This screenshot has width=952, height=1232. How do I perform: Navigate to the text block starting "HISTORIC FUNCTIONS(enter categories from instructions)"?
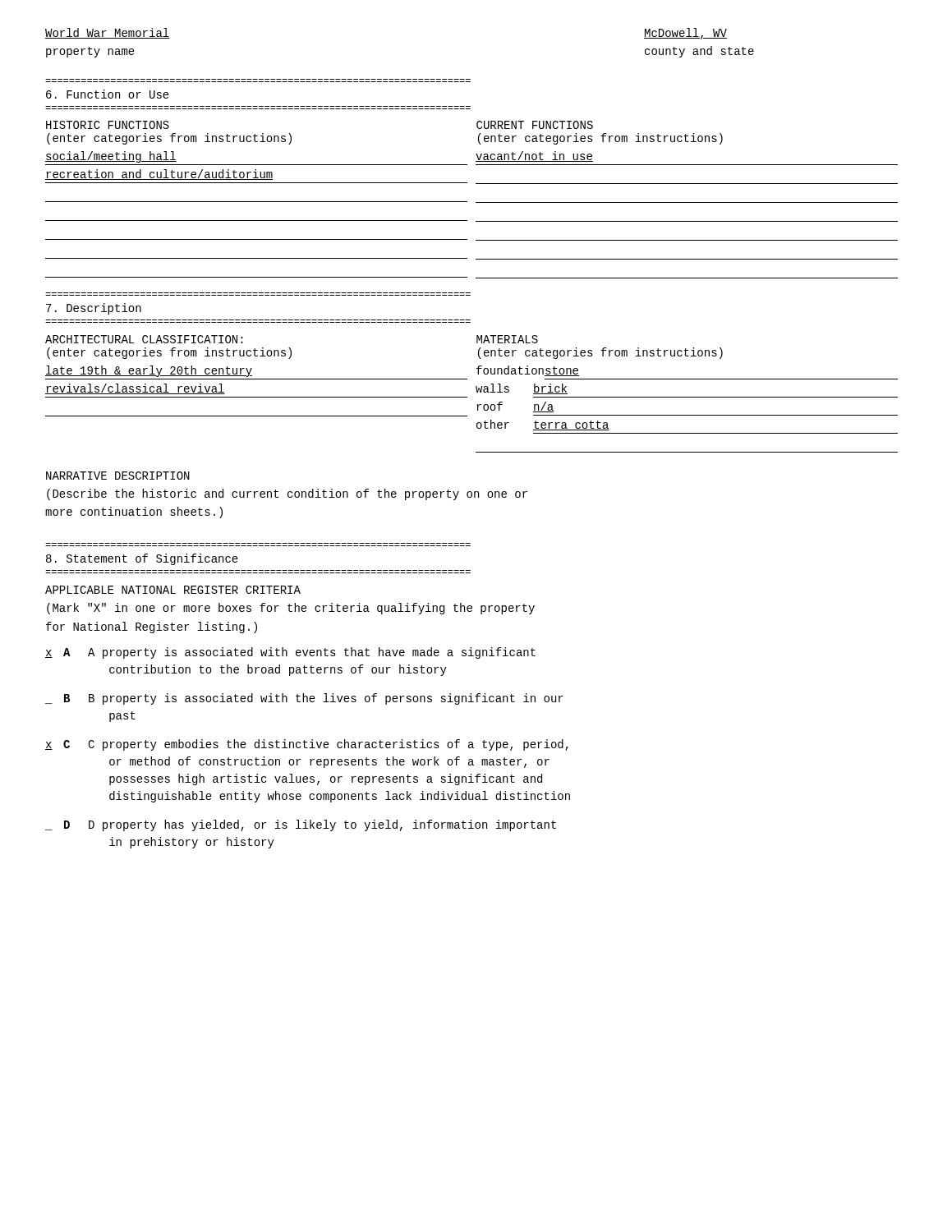click(476, 132)
